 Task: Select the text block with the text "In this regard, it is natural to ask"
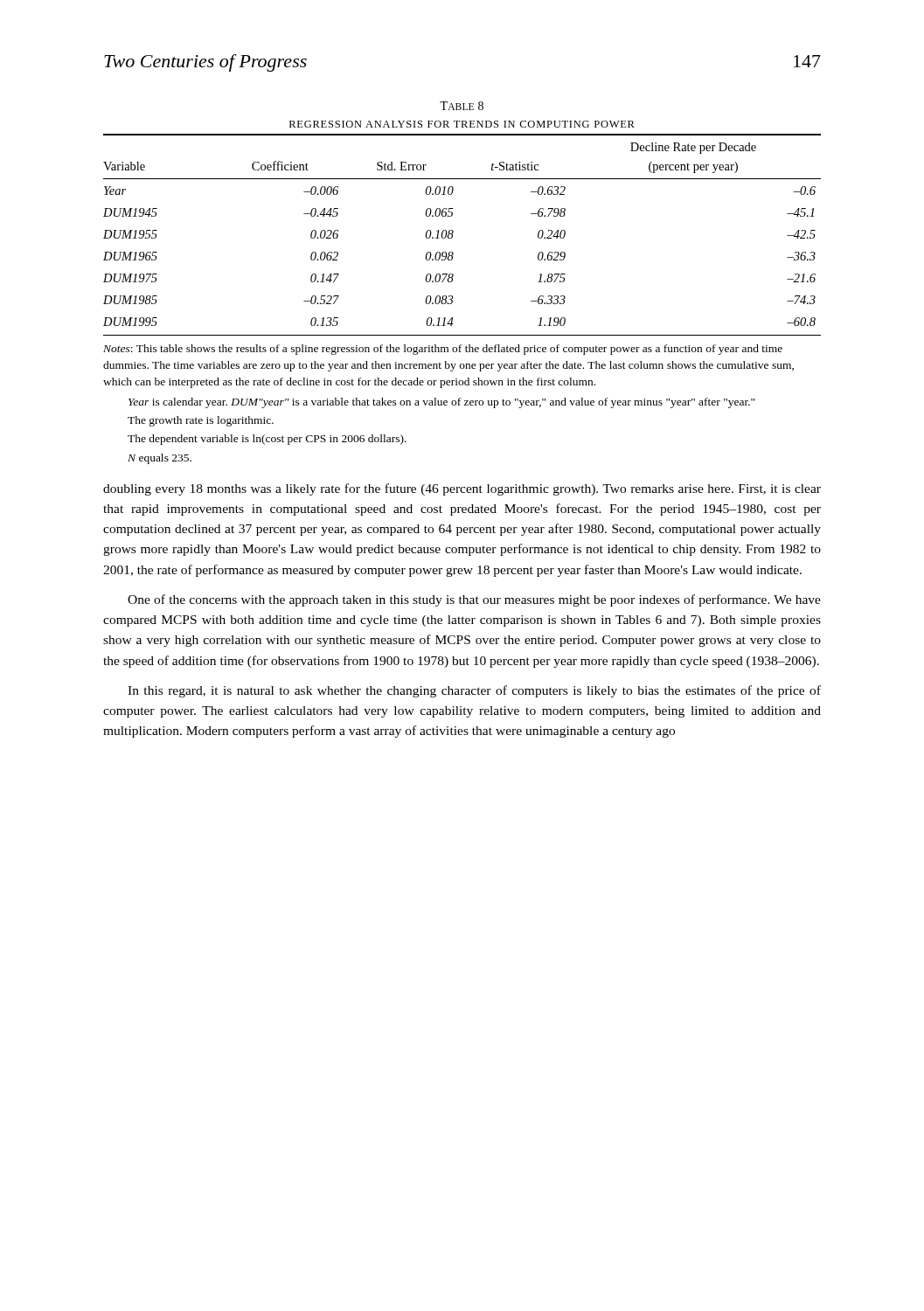(x=462, y=710)
